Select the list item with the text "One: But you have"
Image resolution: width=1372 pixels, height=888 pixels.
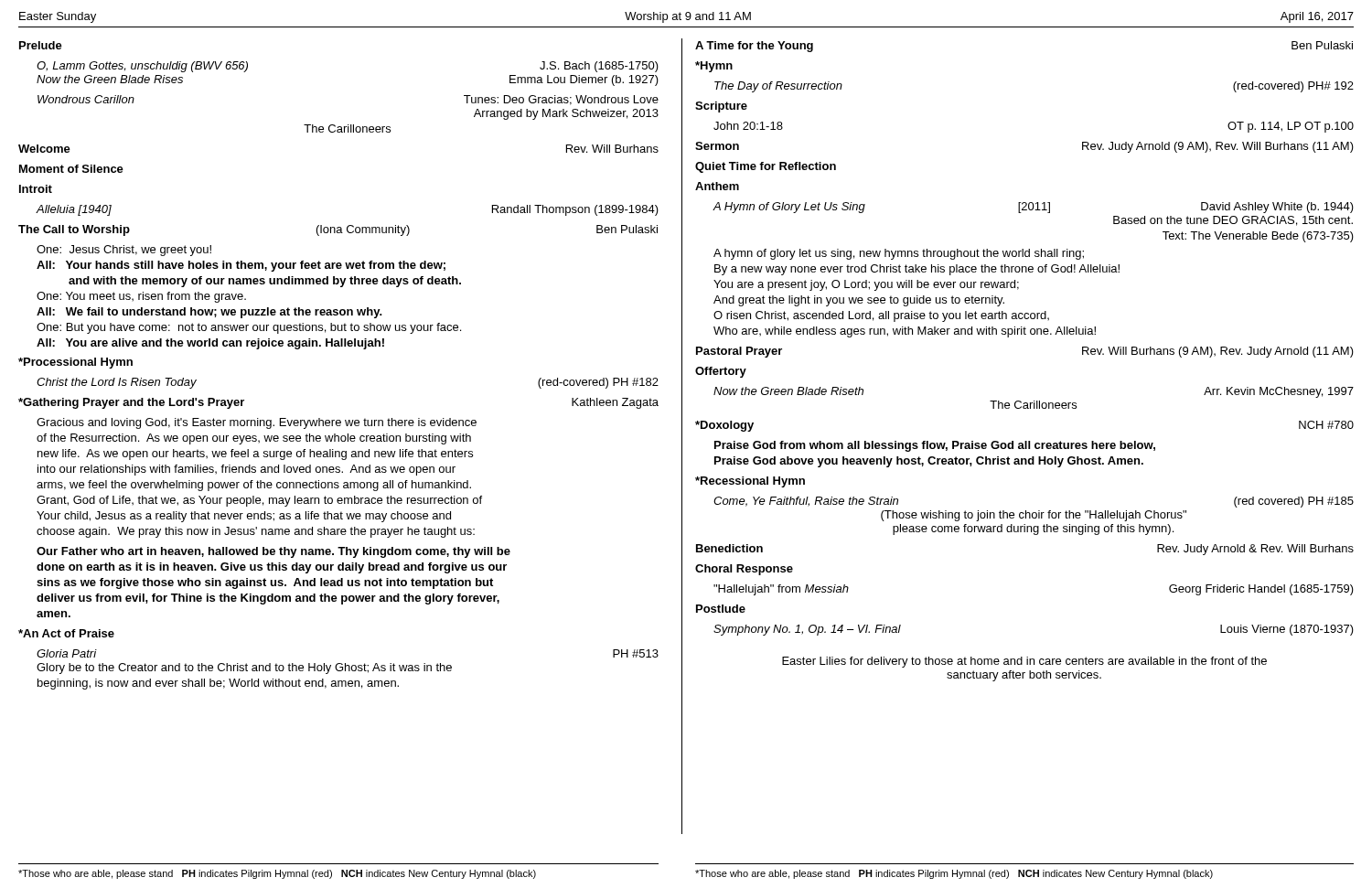pyautogui.click(x=249, y=327)
